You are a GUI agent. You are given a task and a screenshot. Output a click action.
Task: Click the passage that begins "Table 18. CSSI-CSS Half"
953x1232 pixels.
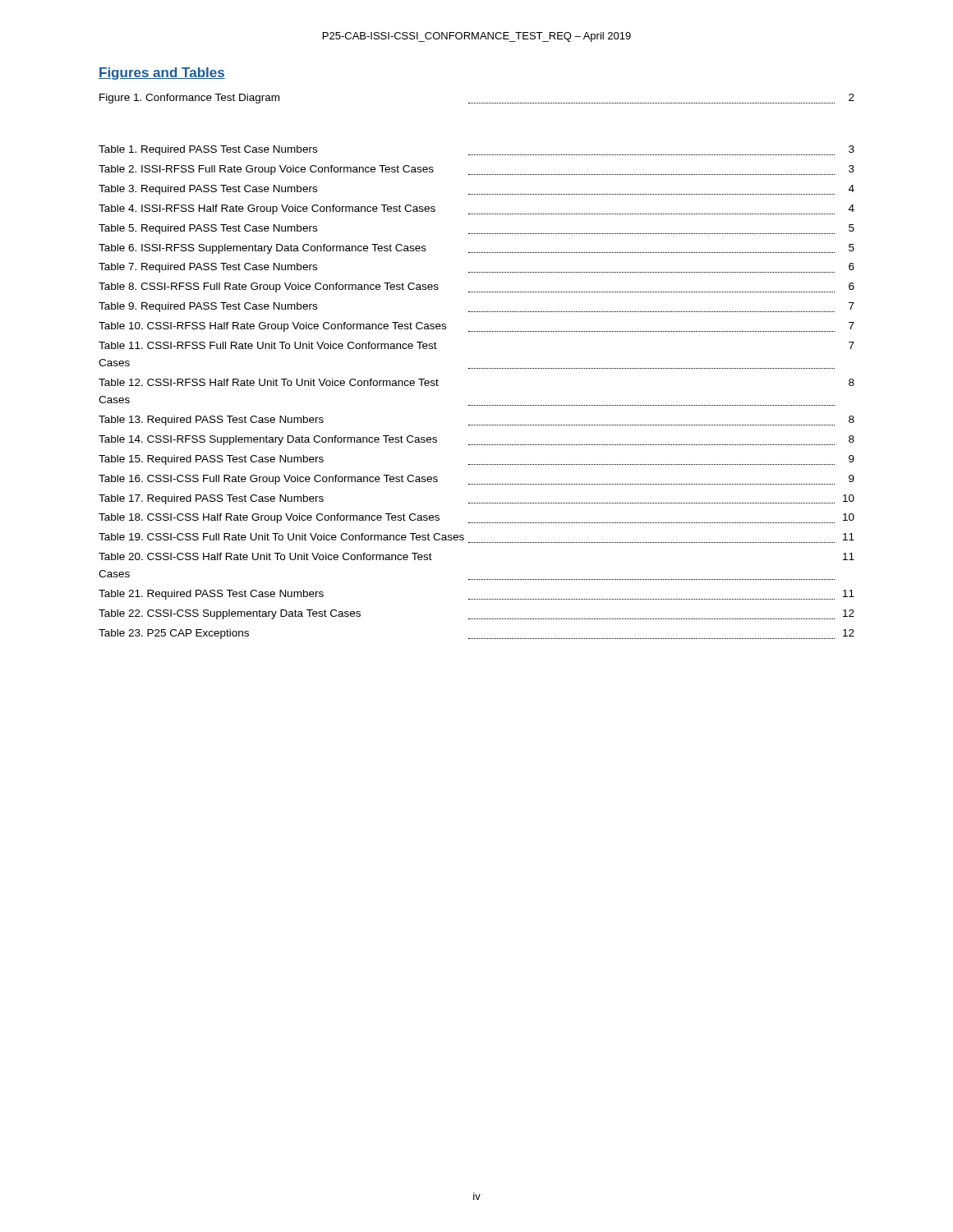(476, 518)
